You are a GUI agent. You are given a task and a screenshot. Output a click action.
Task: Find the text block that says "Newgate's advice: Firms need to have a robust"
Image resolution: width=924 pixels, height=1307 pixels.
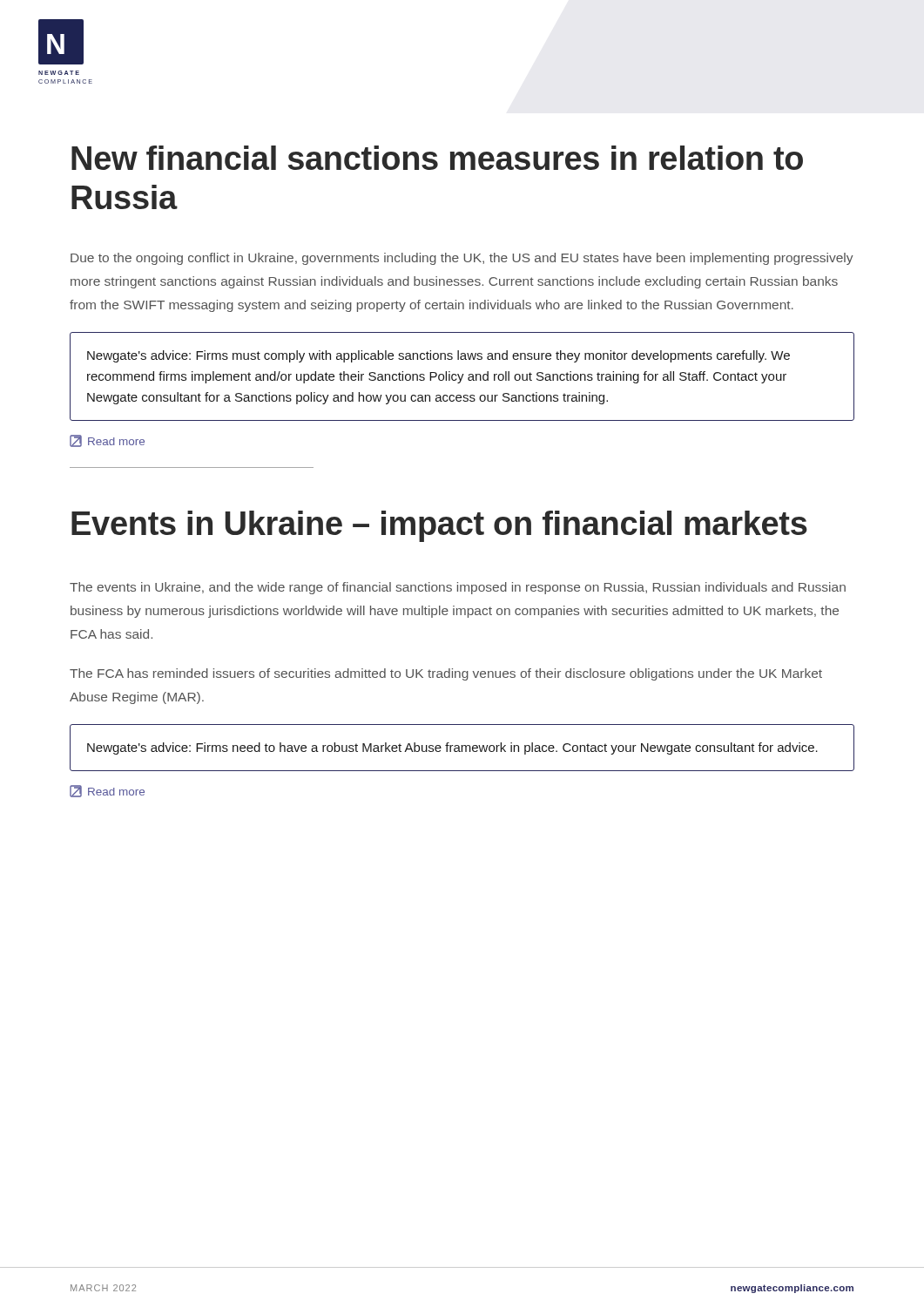[452, 748]
